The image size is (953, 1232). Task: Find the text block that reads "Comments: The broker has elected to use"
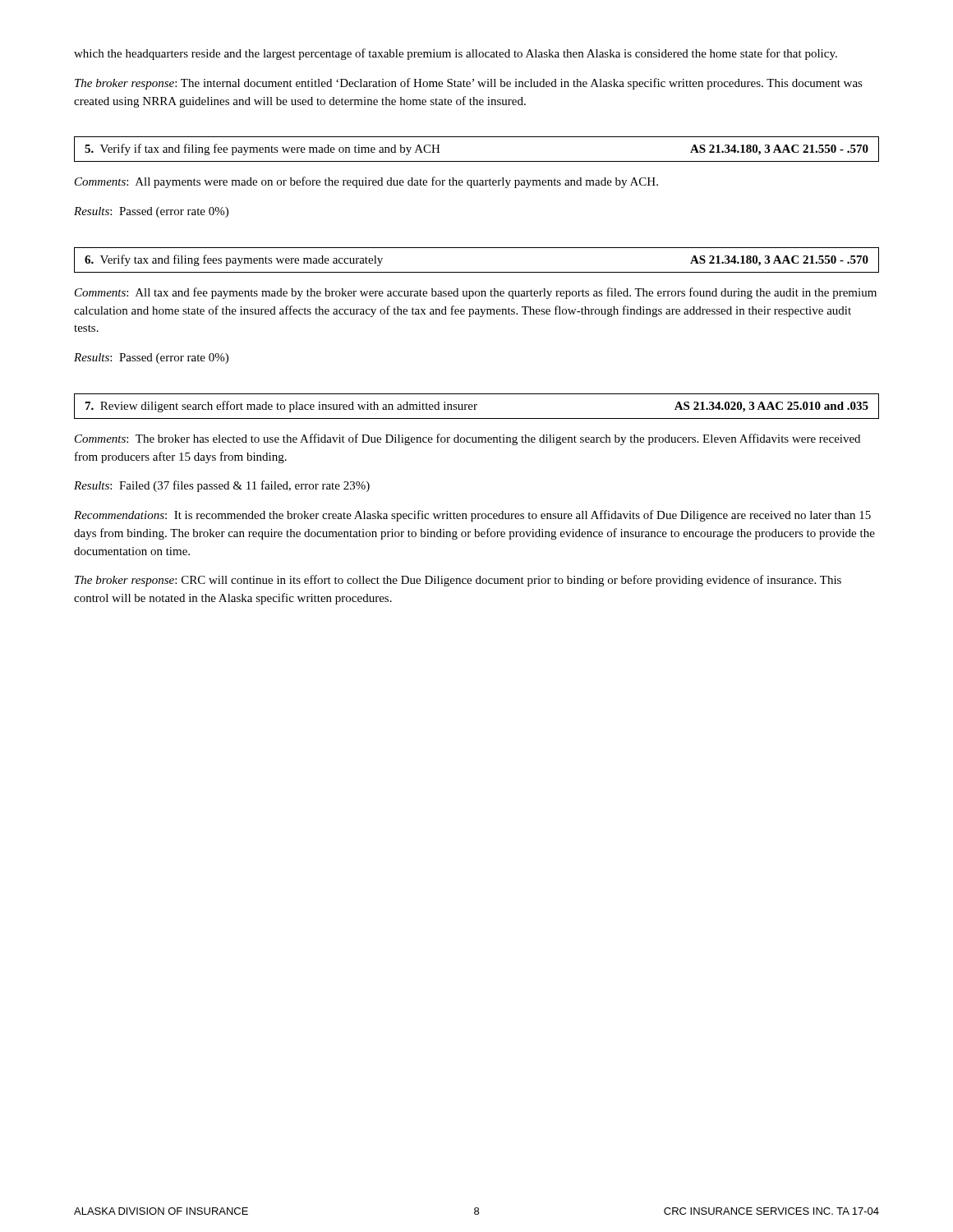coord(467,447)
